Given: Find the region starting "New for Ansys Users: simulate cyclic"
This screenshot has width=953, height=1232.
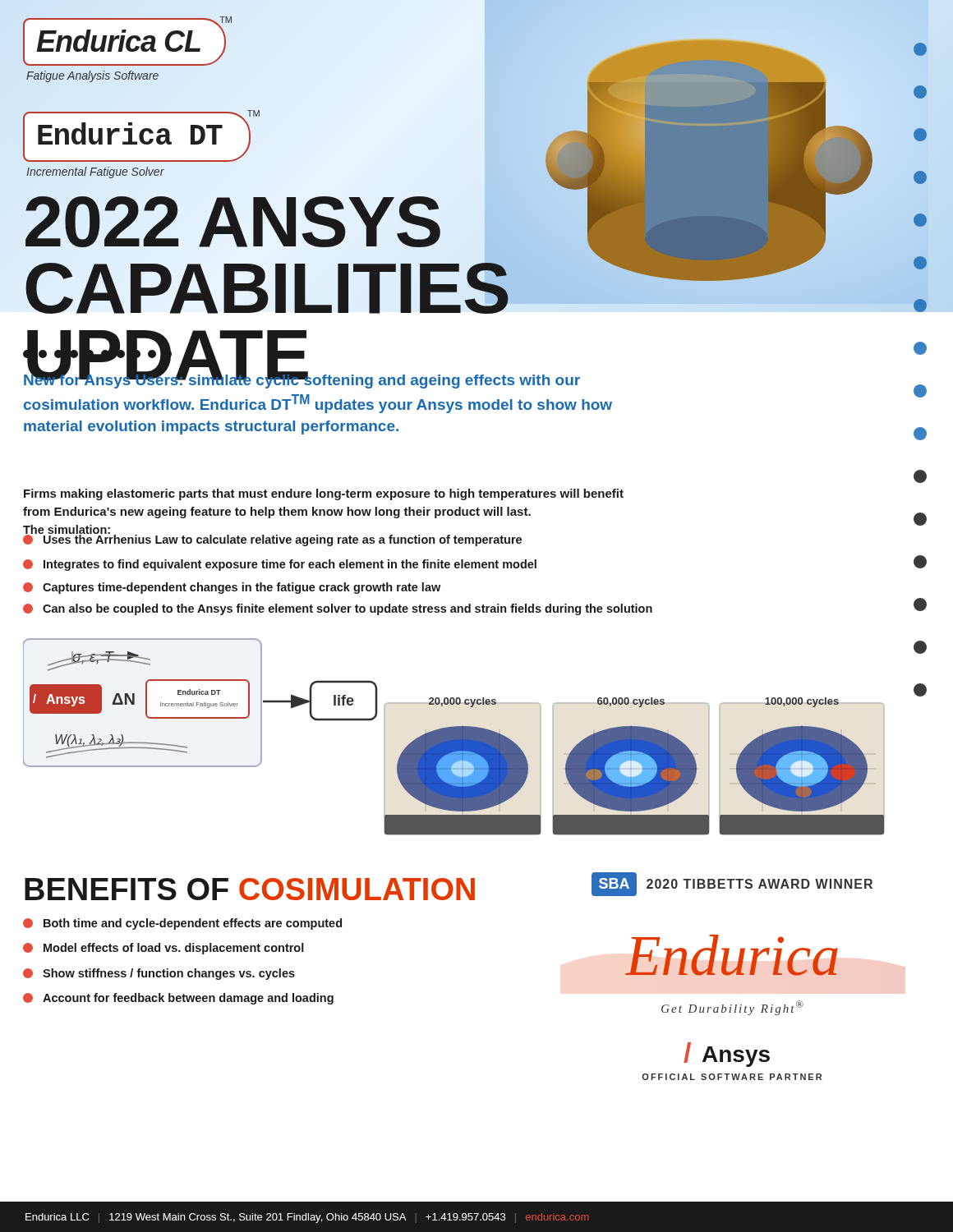Looking at the screenshot, I should [331, 403].
